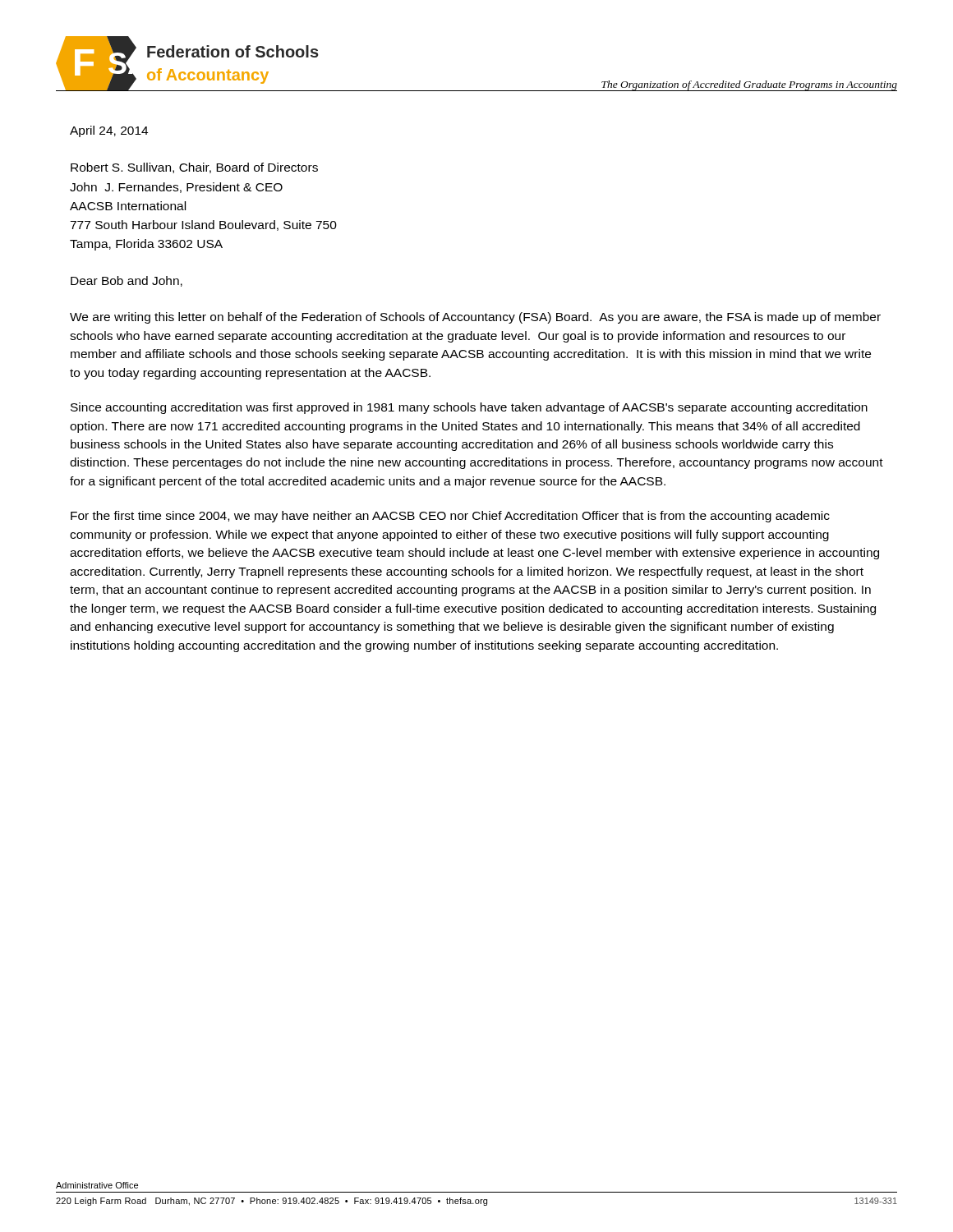Select the text starting "Robert S. Sullivan, Chair, Board of"
This screenshot has width=953, height=1232.
point(194,168)
